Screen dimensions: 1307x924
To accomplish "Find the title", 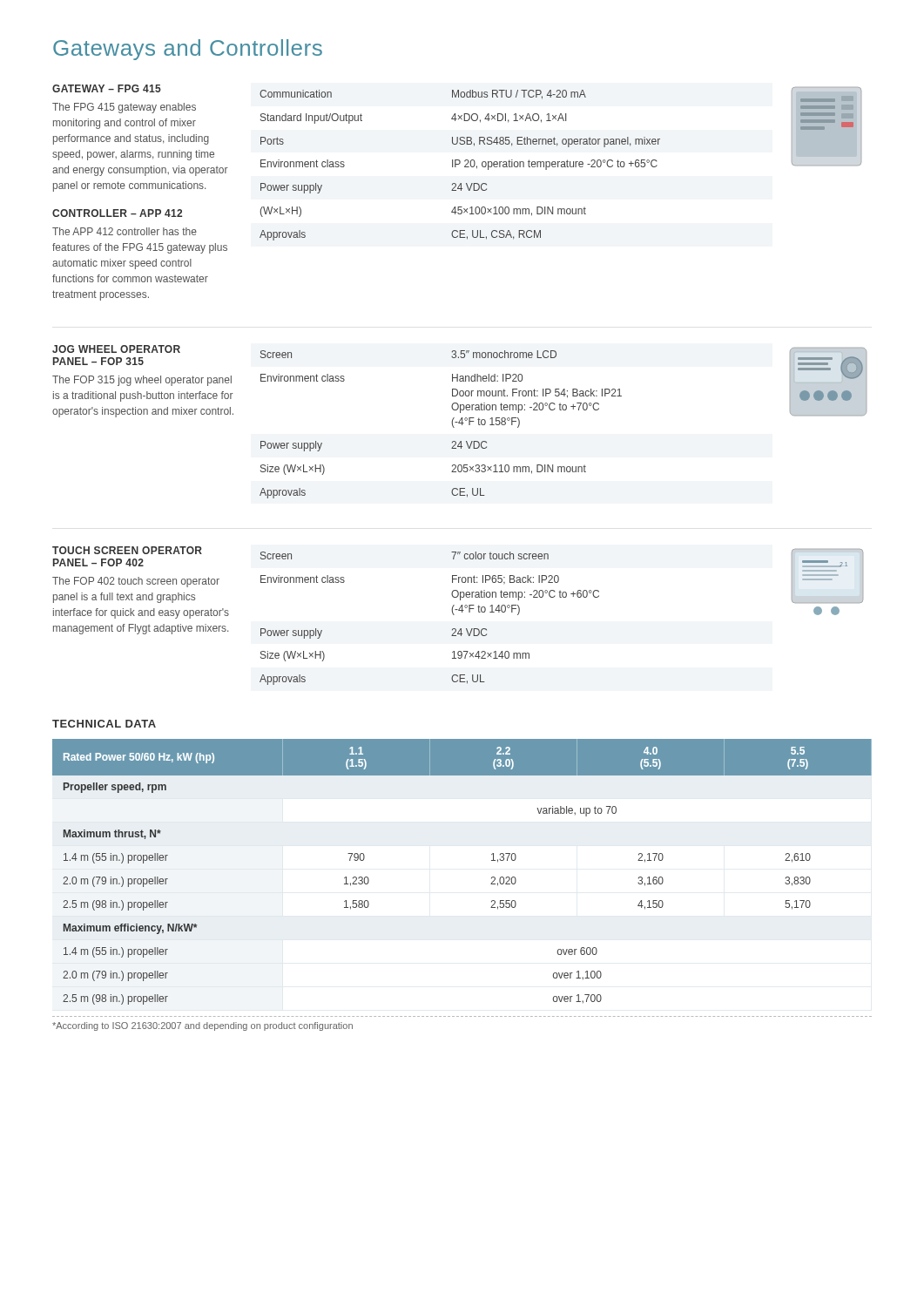I will (x=188, y=48).
